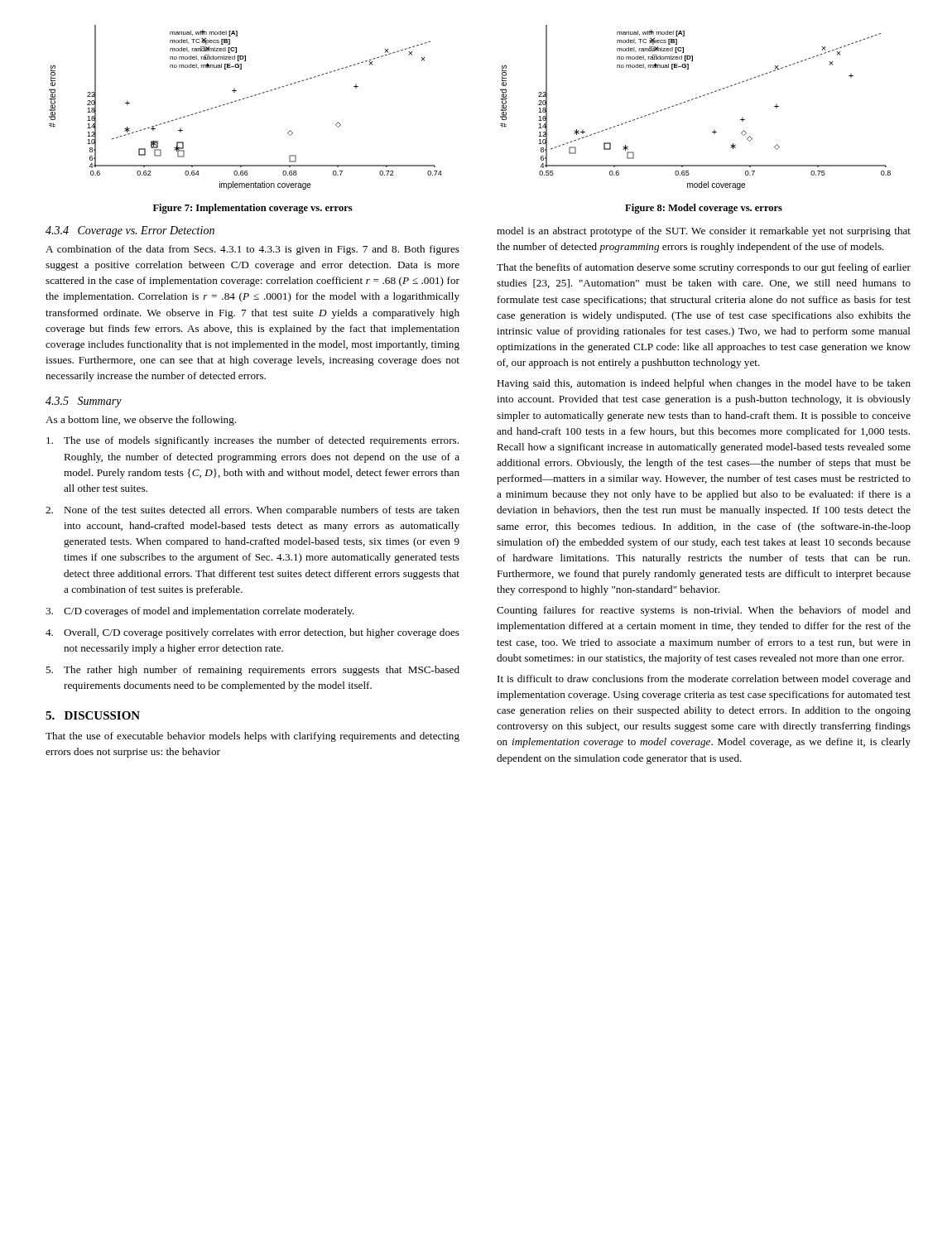Image resolution: width=952 pixels, height=1242 pixels.
Task: Navigate to the region starting "That the use of executable behavior models helps"
Action: coord(252,743)
